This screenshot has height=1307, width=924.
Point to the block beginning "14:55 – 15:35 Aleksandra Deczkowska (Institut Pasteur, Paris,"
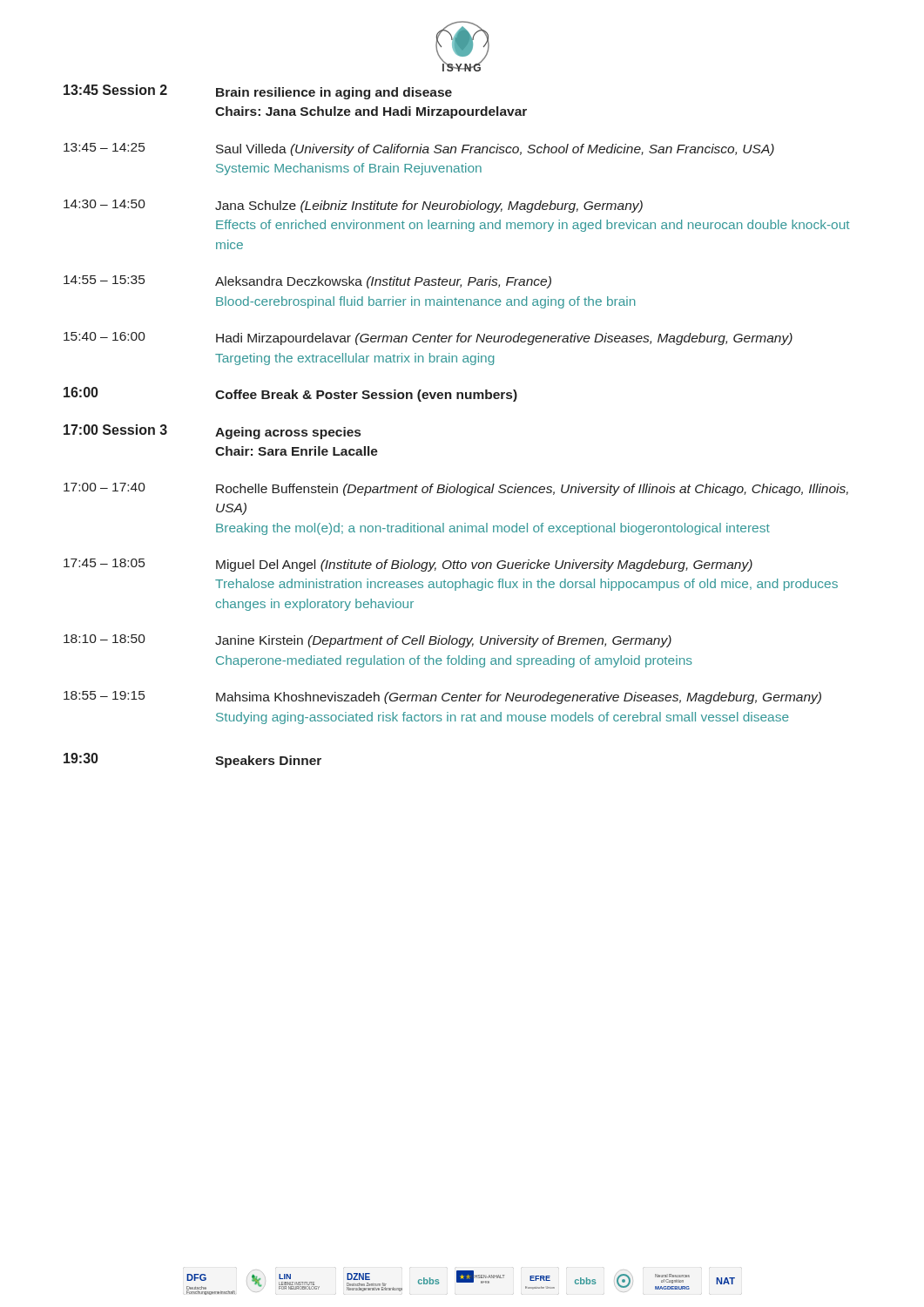pos(467,292)
